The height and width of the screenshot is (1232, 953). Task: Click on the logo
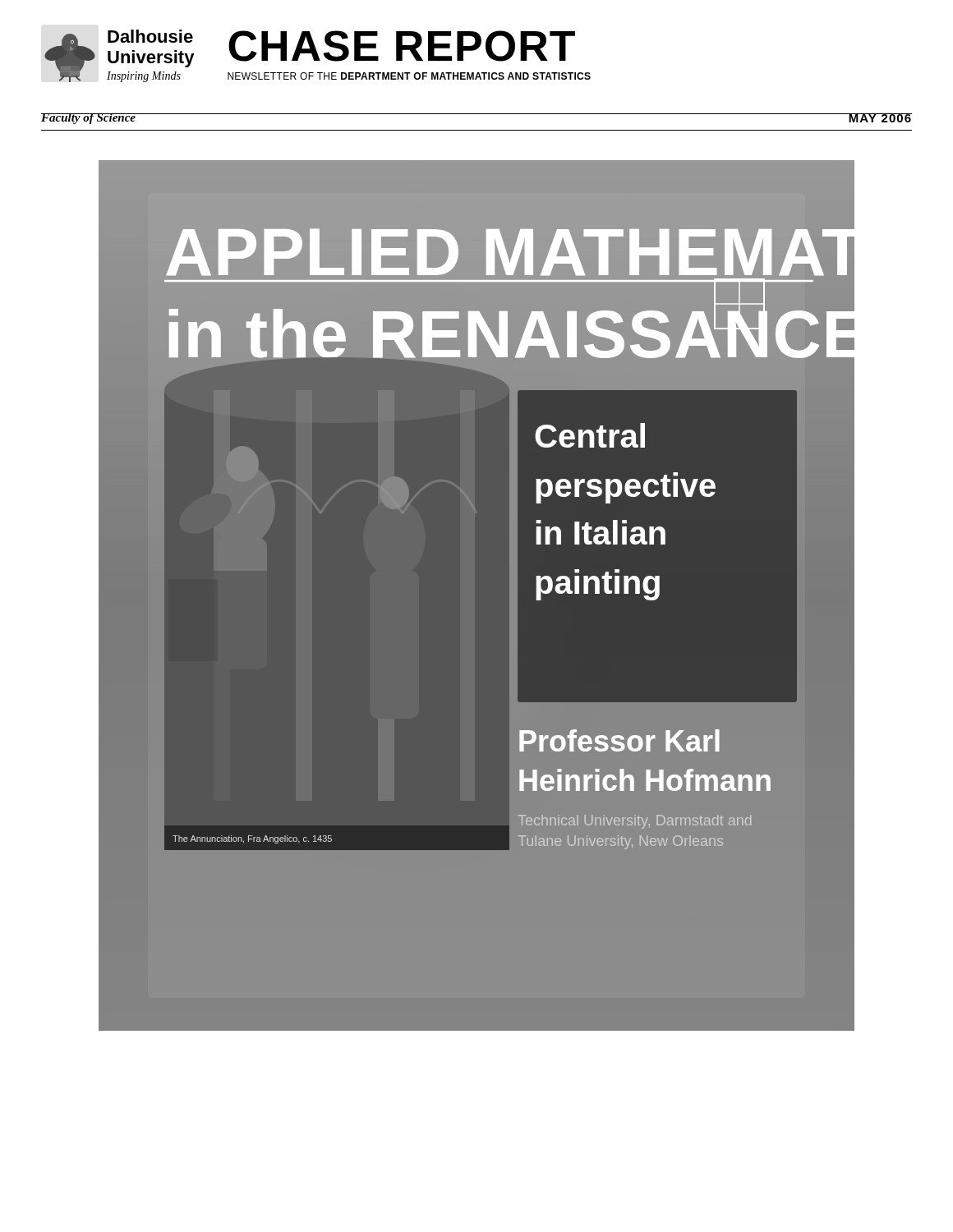(118, 54)
